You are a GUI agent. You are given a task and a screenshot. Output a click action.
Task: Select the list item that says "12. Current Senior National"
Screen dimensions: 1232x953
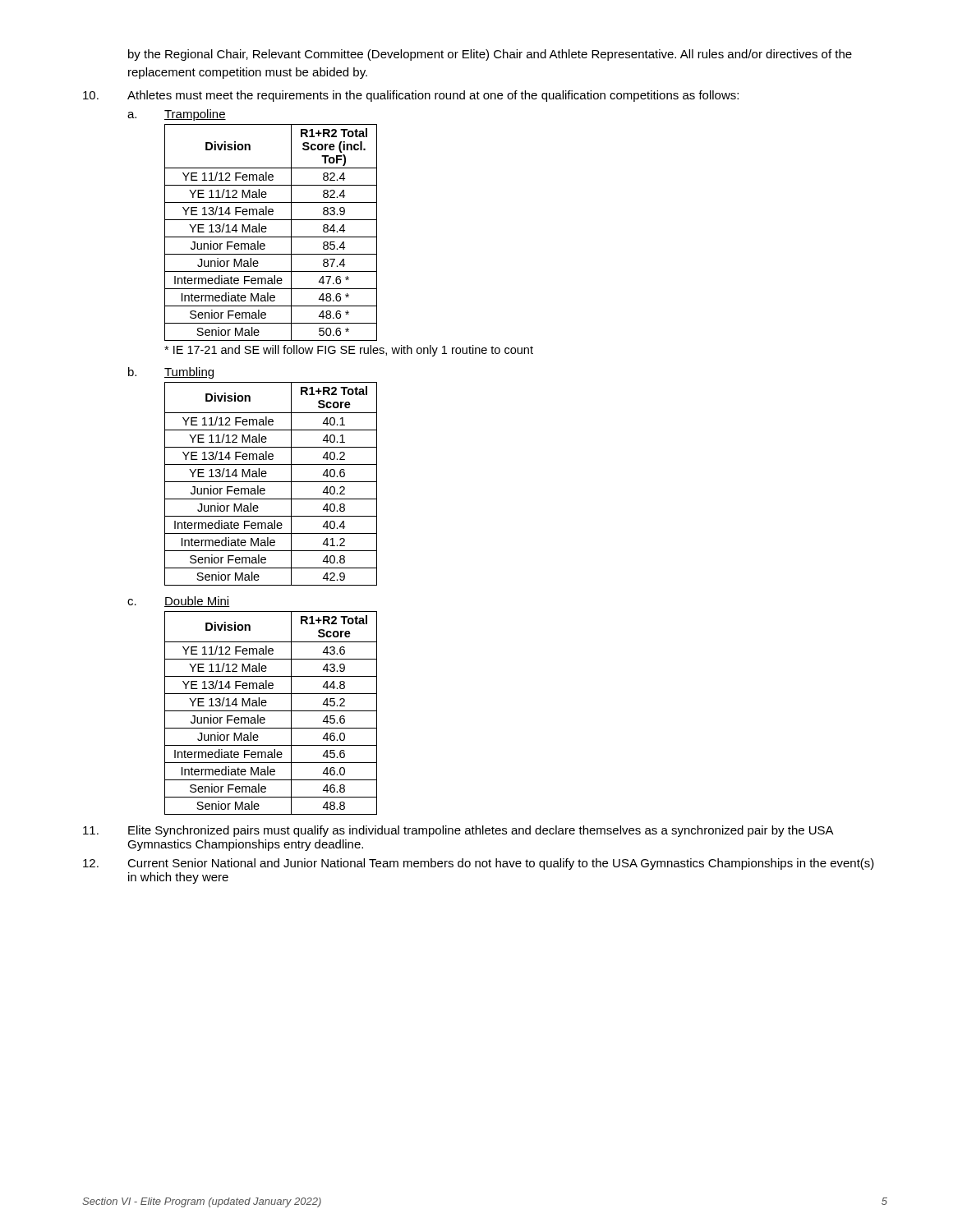coord(485,869)
